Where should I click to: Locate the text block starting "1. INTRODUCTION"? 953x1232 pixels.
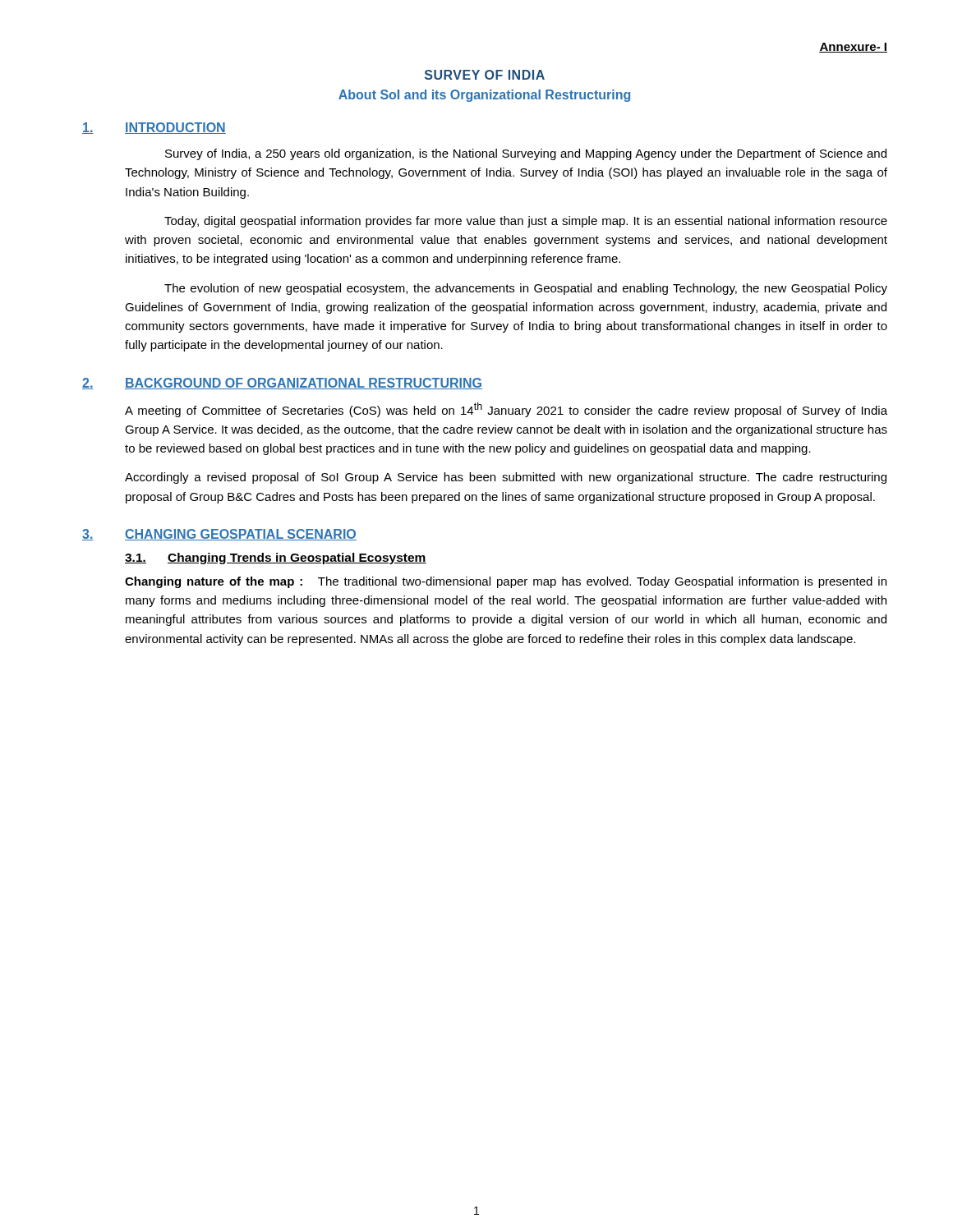[x=154, y=128]
